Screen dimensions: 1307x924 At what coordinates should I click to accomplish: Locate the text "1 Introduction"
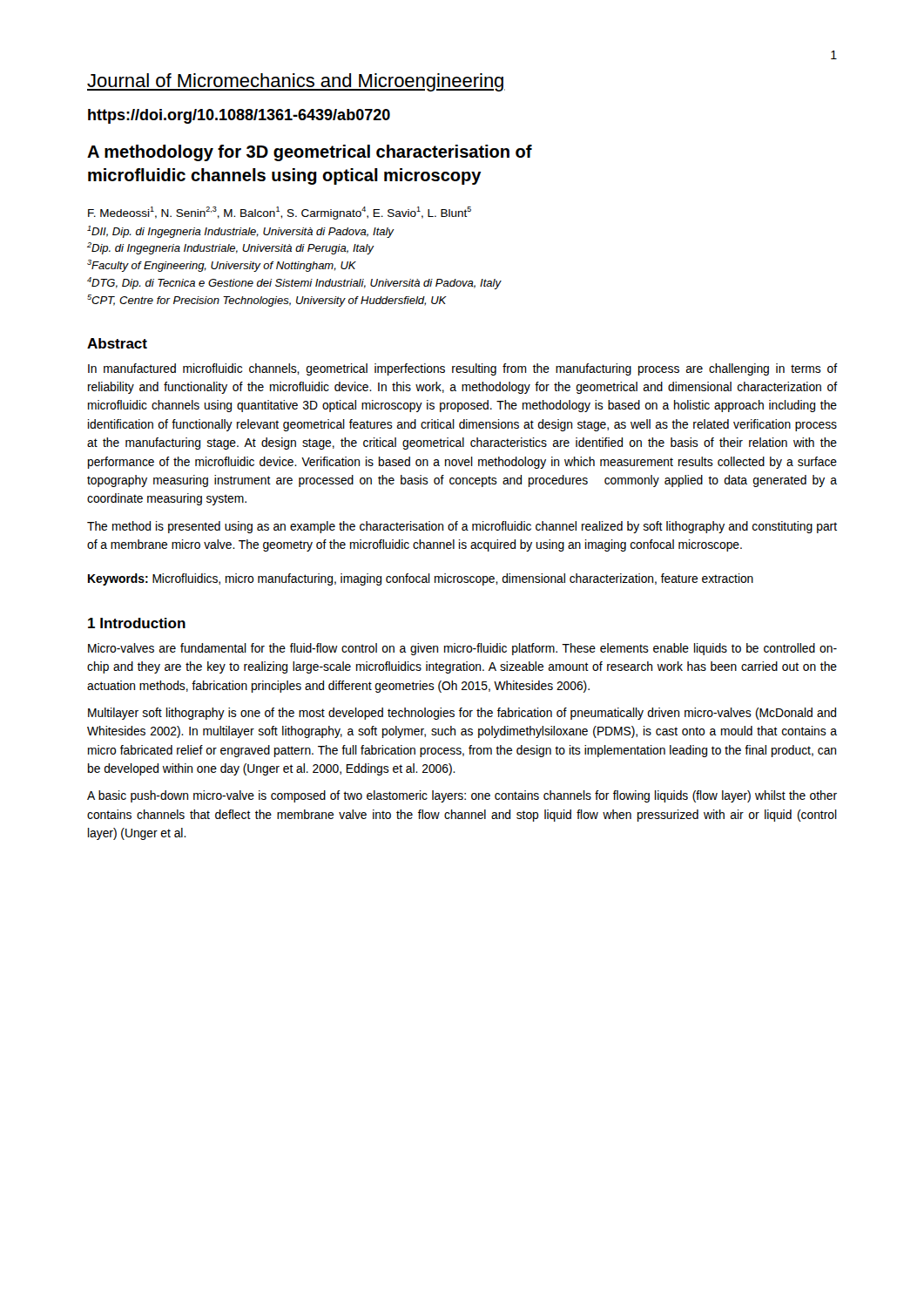pyautogui.click(x=136, y=623)
